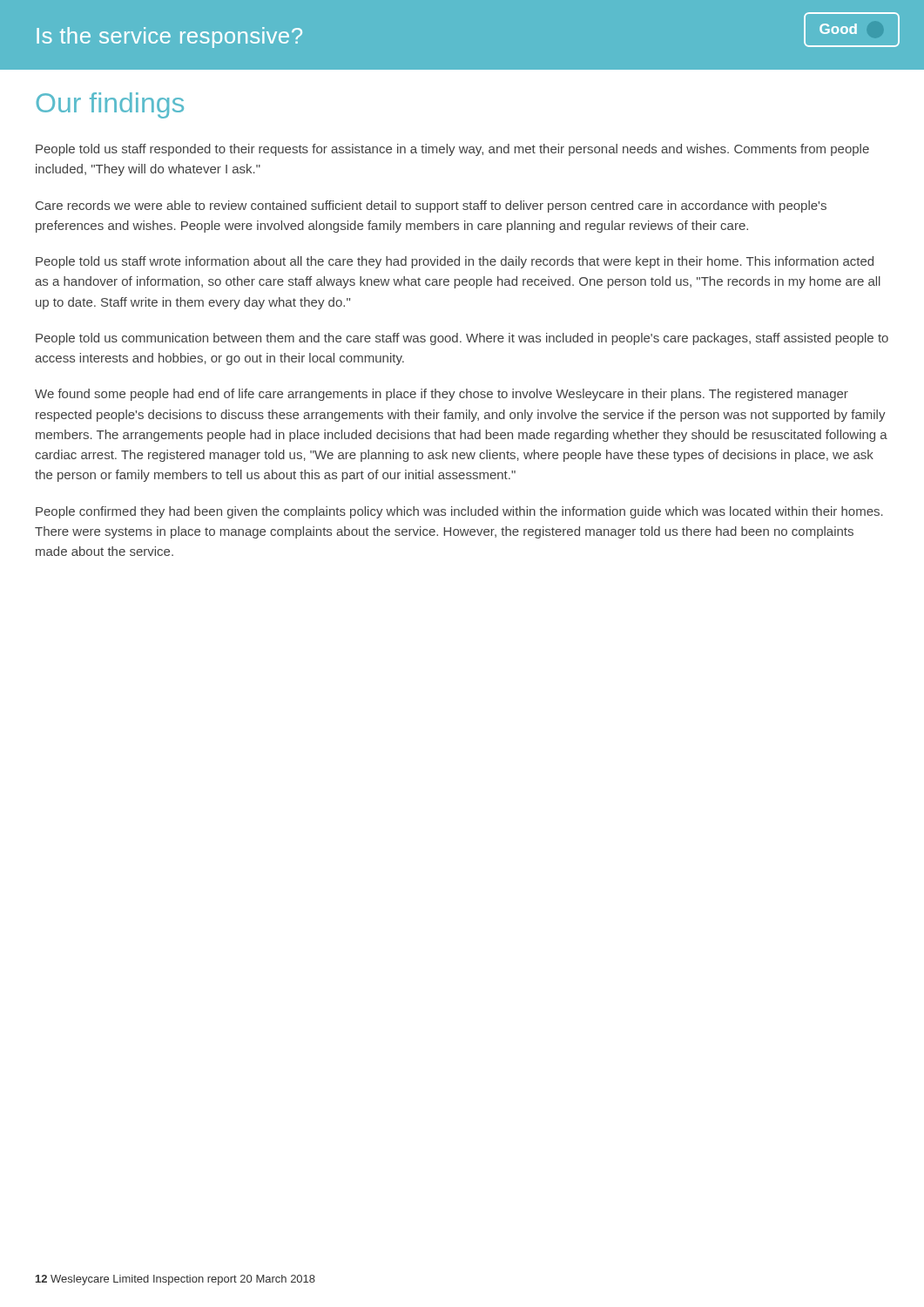
Task: Locate the passage starting "People confirmed they"
Action: [459, 531]
